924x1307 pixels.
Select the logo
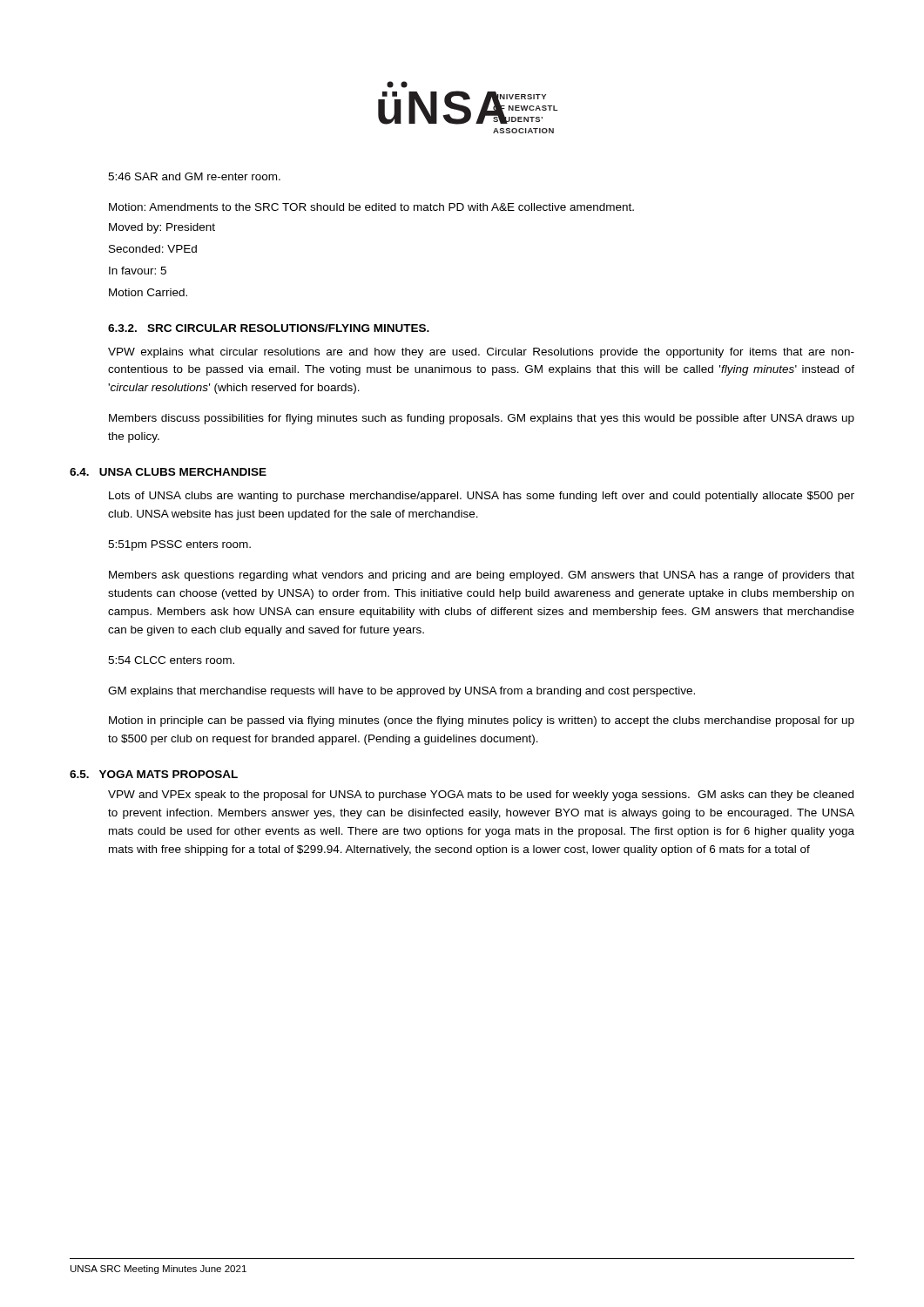click(x=462, y=111)
